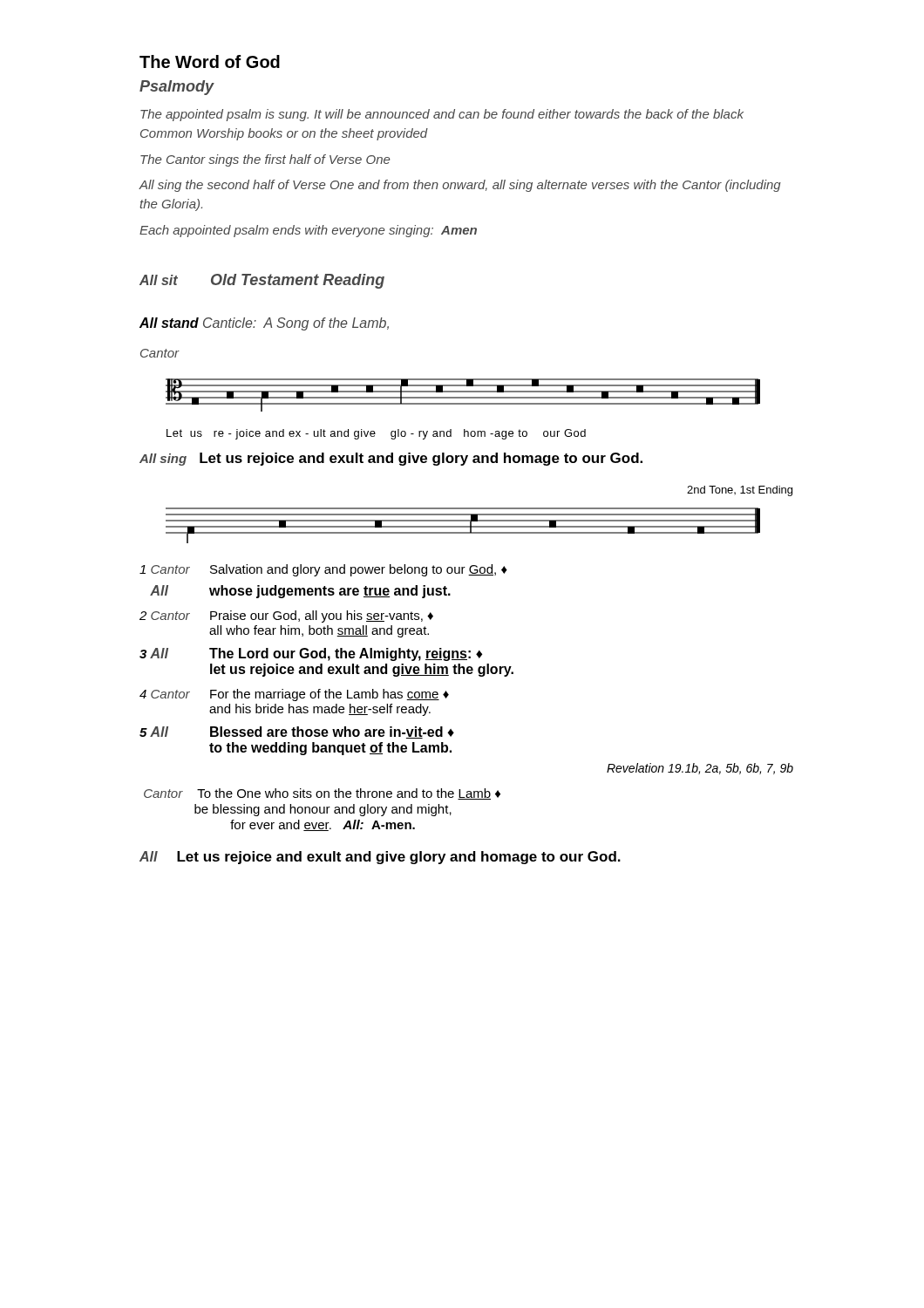Screen dimensions: 1308x924
Task: Navigate to the text starting "All sit Old Testament Reading"
Action: point(262,280)
